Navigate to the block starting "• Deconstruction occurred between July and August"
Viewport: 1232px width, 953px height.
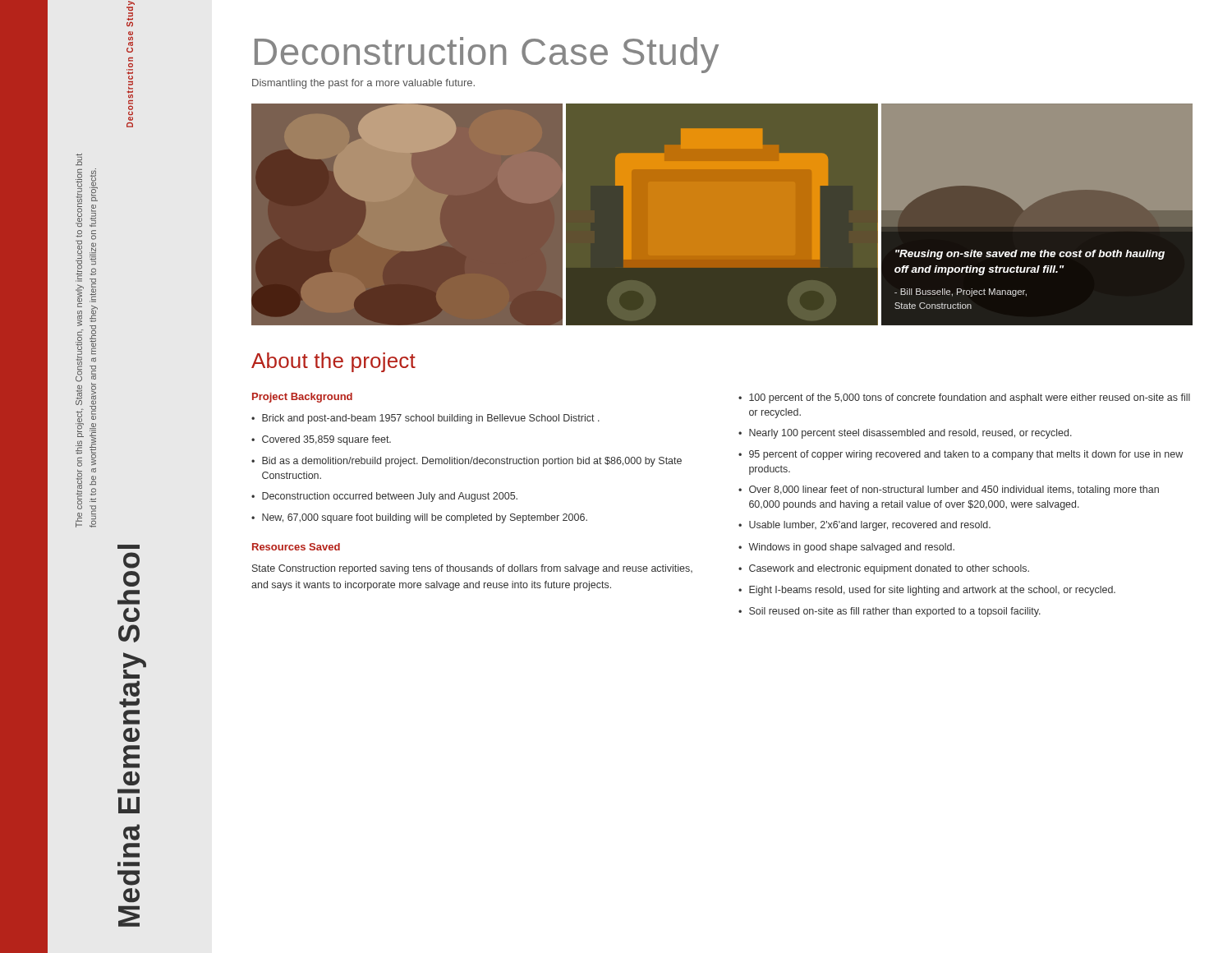[385, 497]
